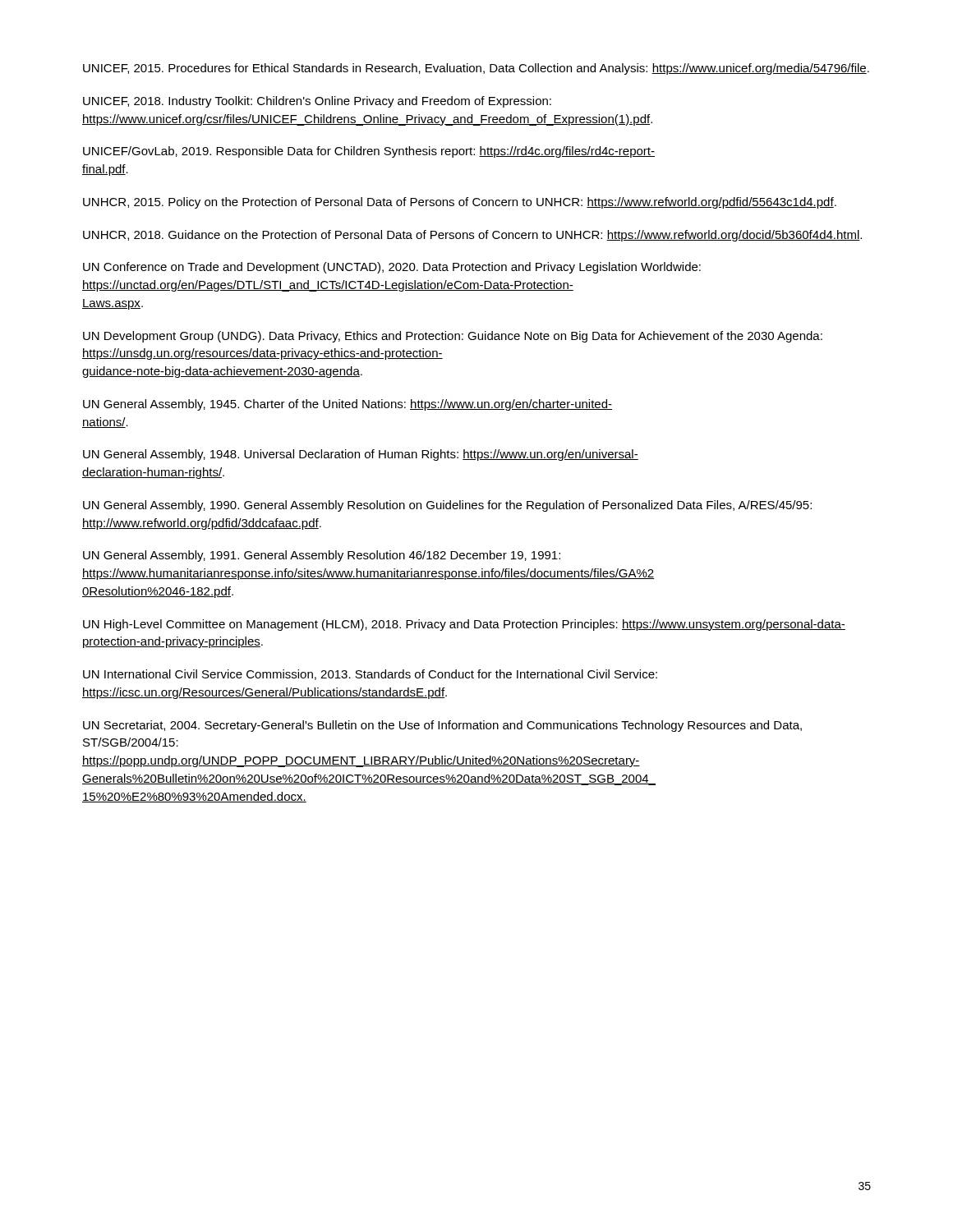Locate the region starting "UN General Assembly, 1948. Universal Declaration"

pos(360,463)
